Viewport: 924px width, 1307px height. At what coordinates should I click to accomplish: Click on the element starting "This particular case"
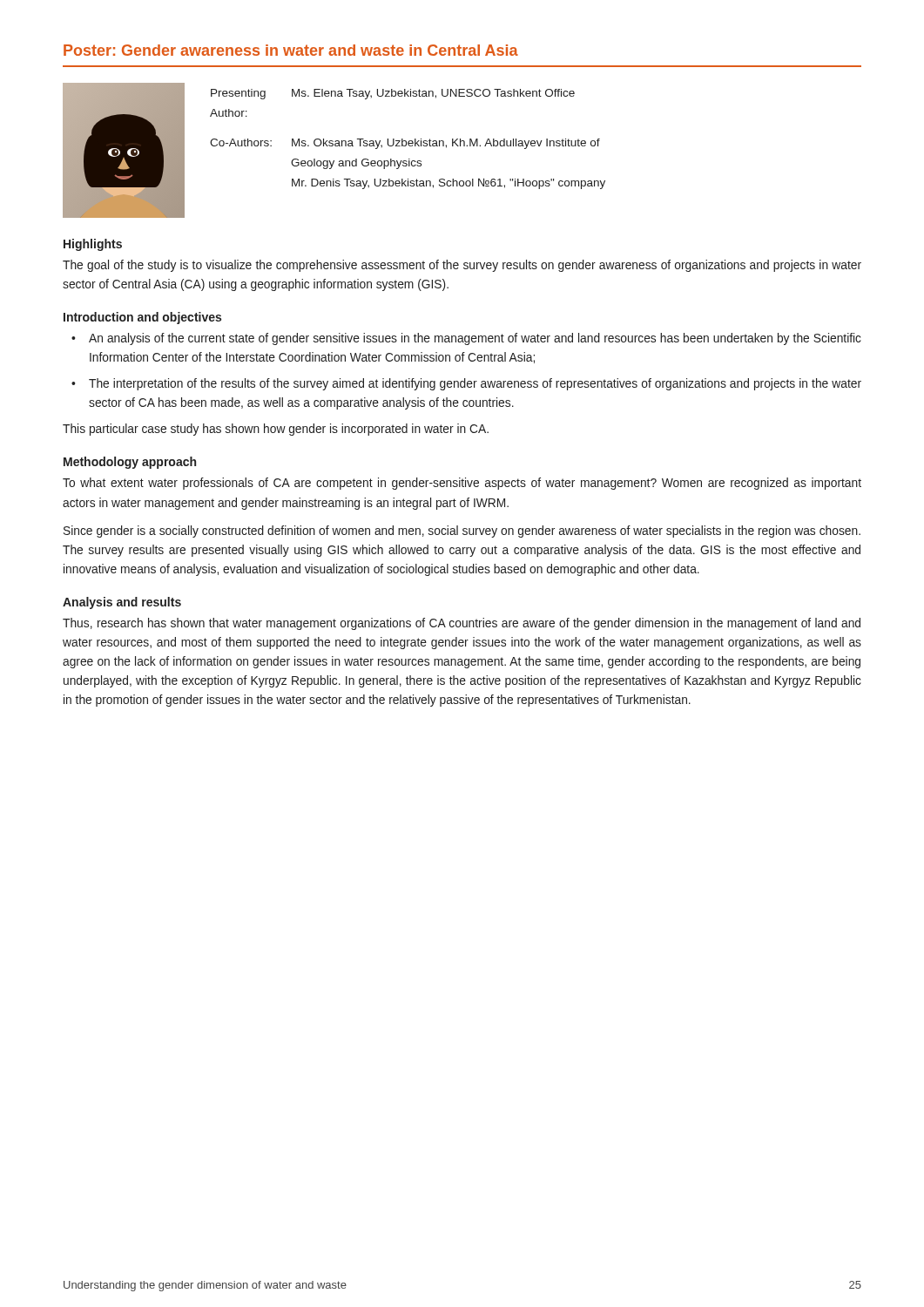[276, 429]
